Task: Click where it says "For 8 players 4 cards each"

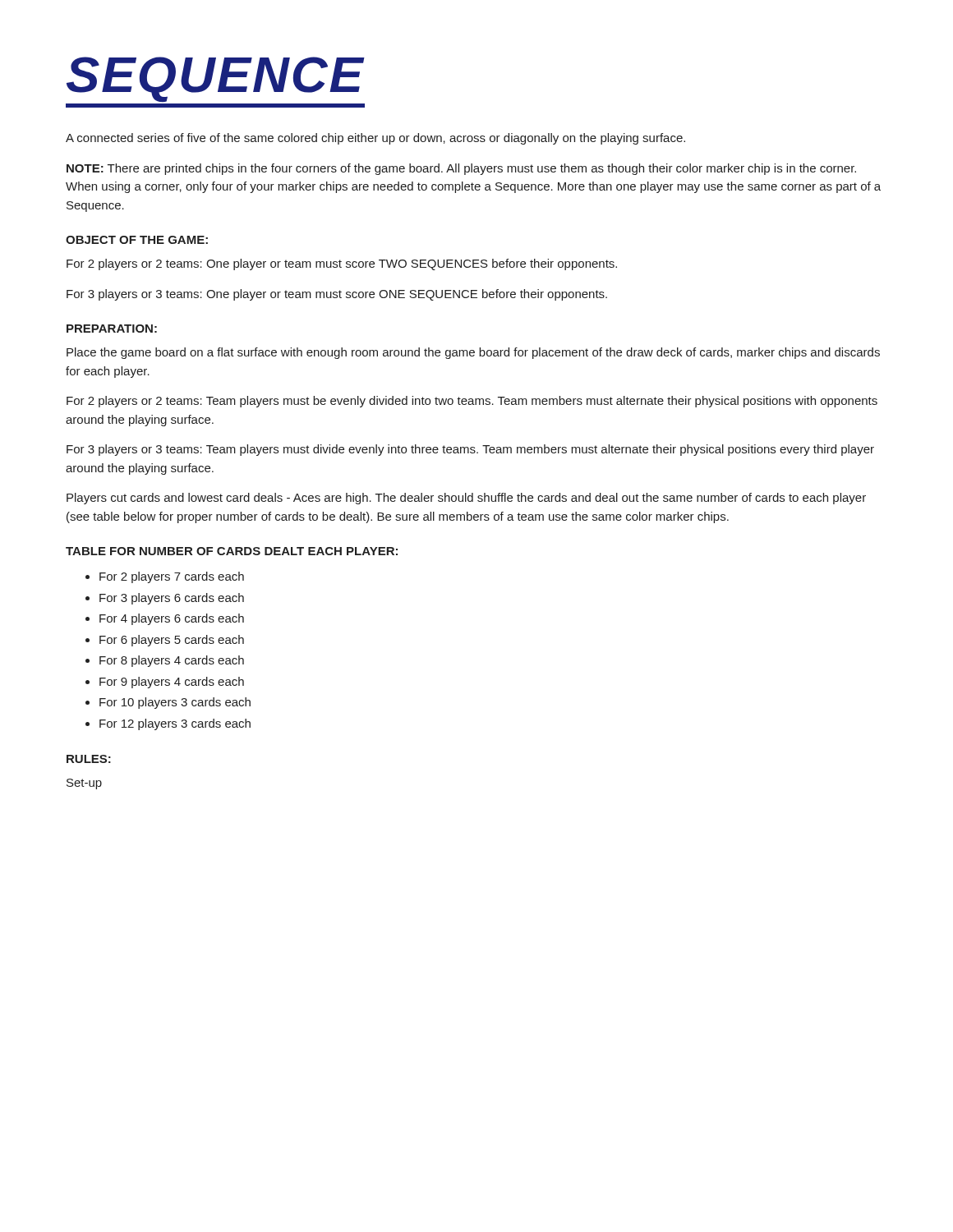Action: point(171,660)
